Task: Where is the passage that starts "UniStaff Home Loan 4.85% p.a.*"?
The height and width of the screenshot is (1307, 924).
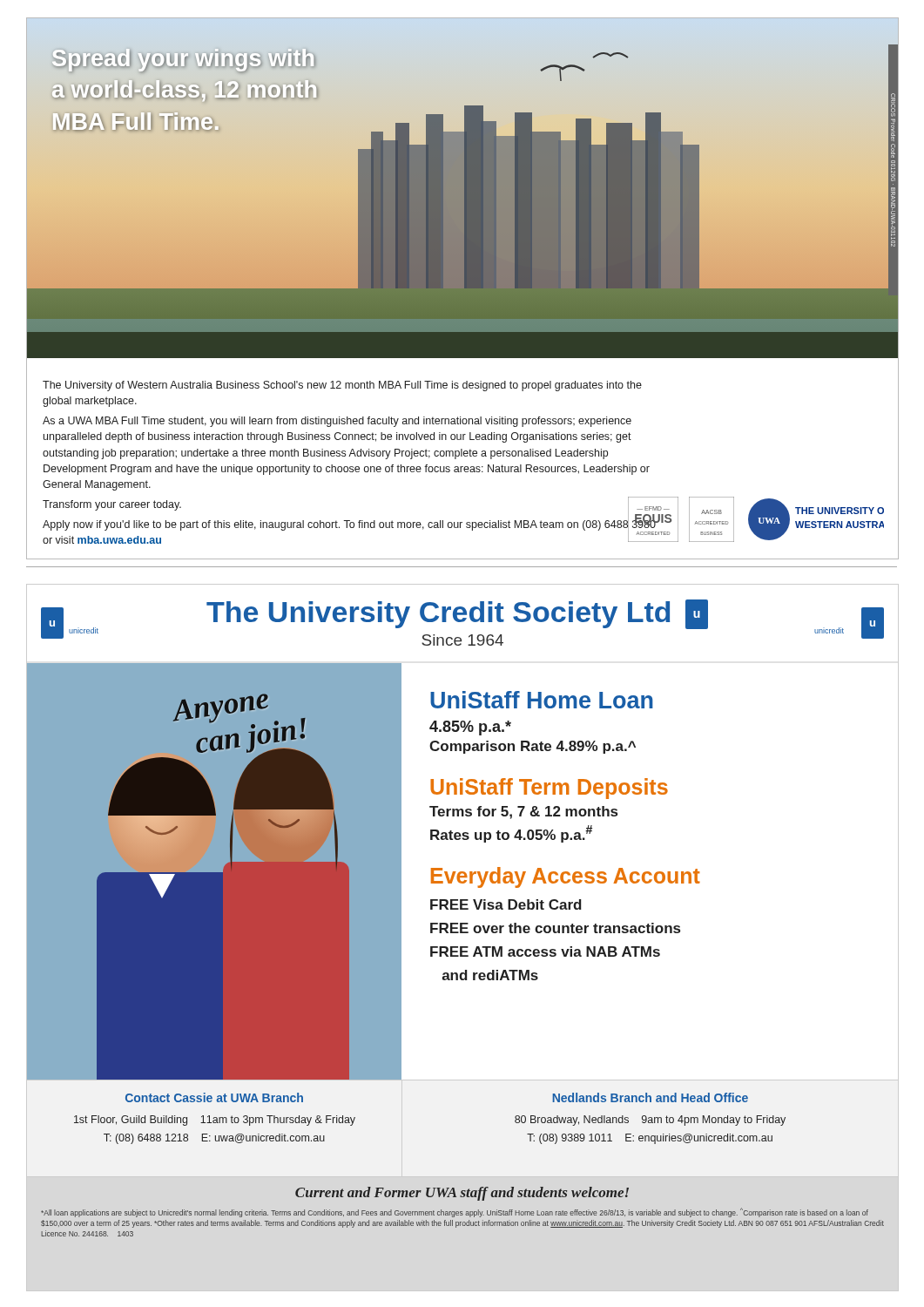Action: [x=542, y=700]
